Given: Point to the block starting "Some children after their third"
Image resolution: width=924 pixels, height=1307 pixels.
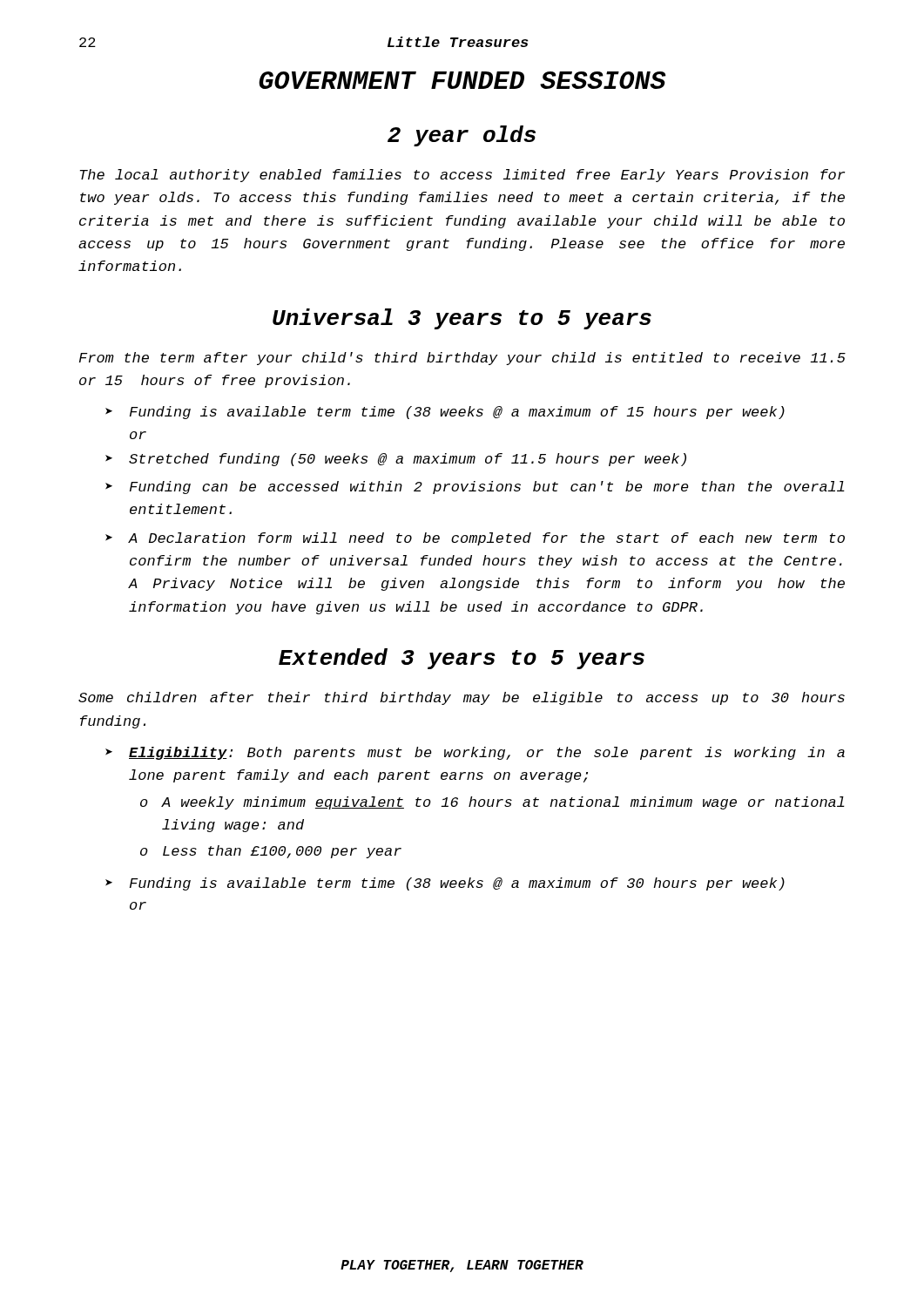Looking at the screenshot, I should tap(462, 710).
